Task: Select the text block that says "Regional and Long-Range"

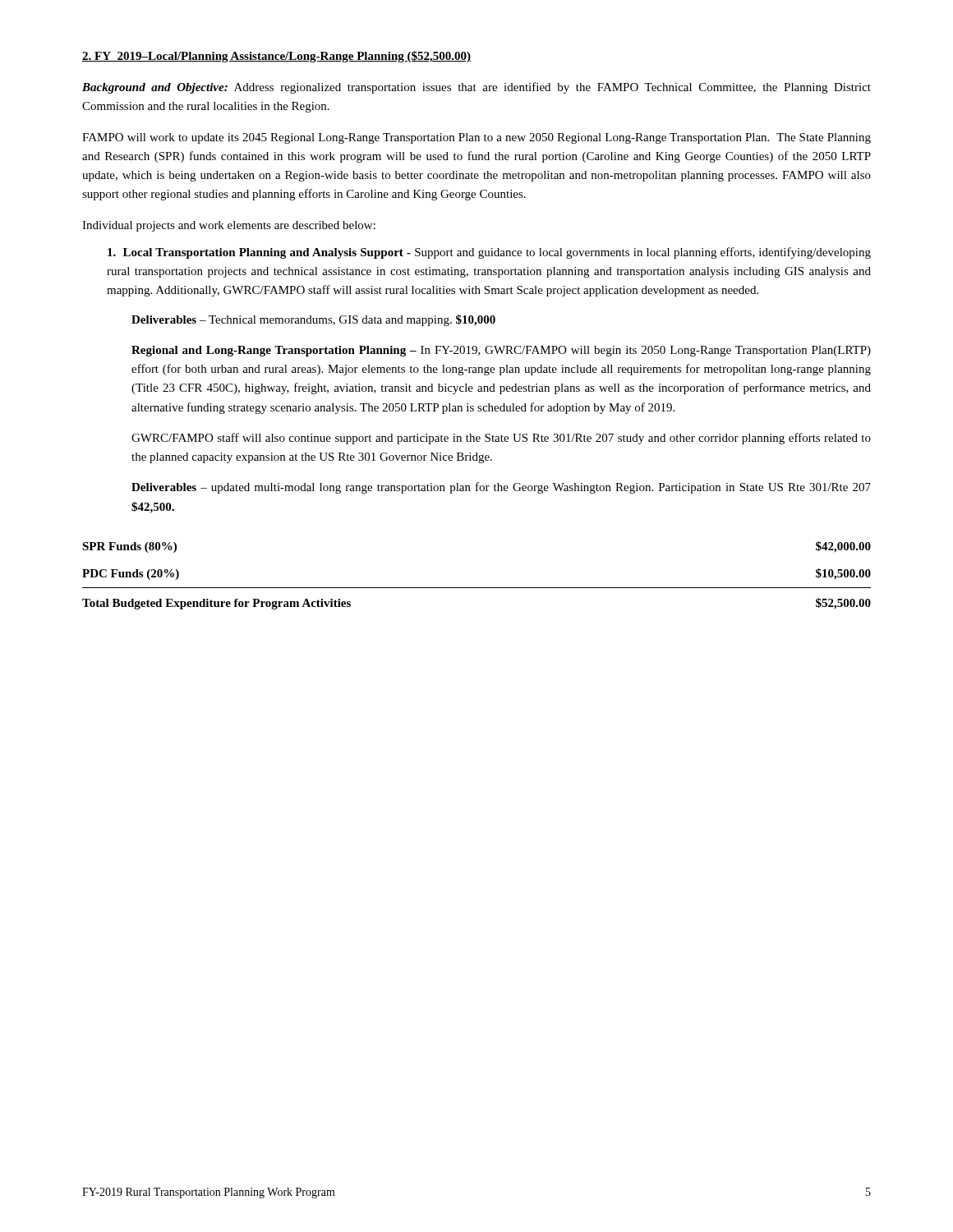Action: click(x=501, y=378)
